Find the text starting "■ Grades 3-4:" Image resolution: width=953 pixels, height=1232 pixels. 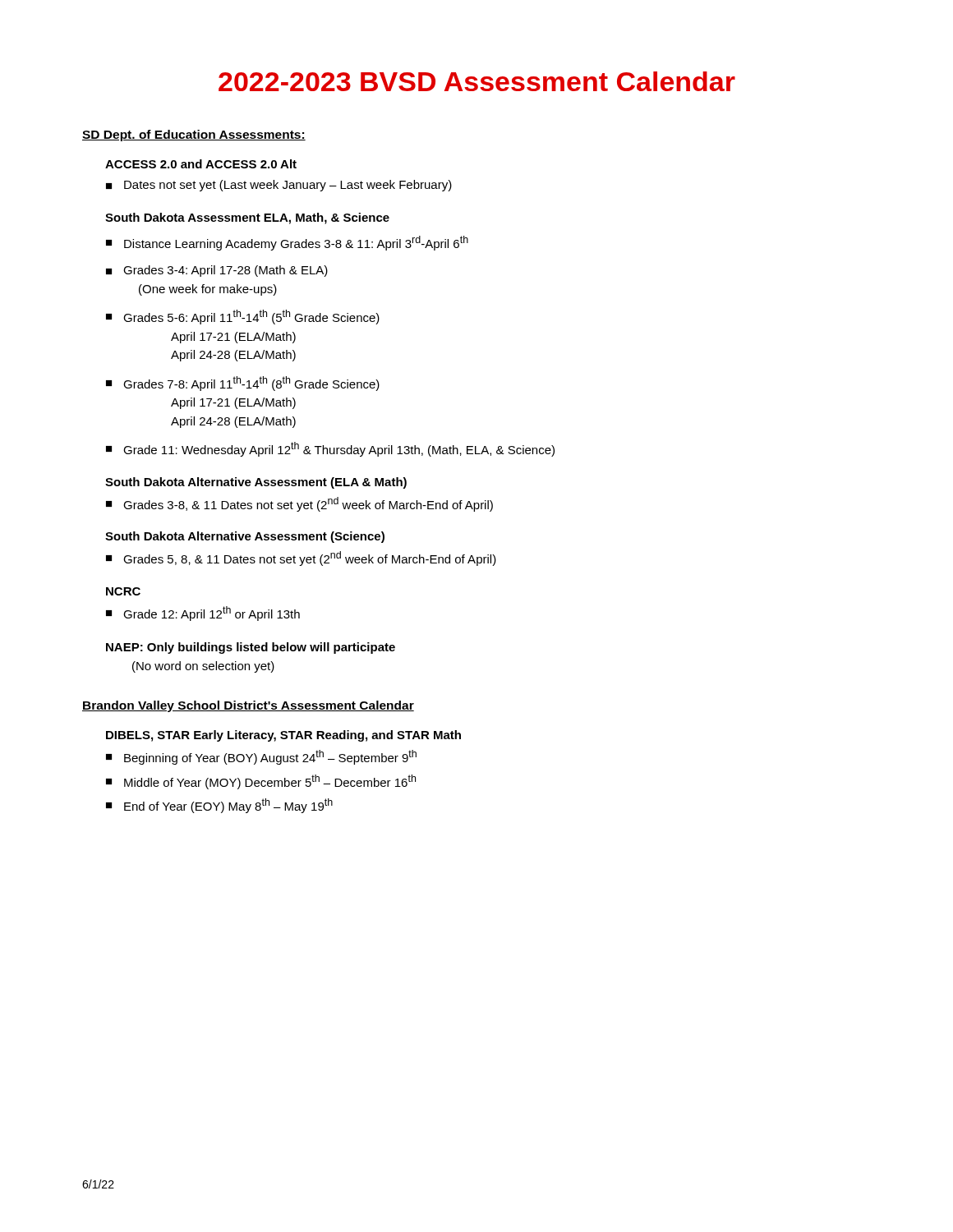pyautogui.click(x=217, y=271)
